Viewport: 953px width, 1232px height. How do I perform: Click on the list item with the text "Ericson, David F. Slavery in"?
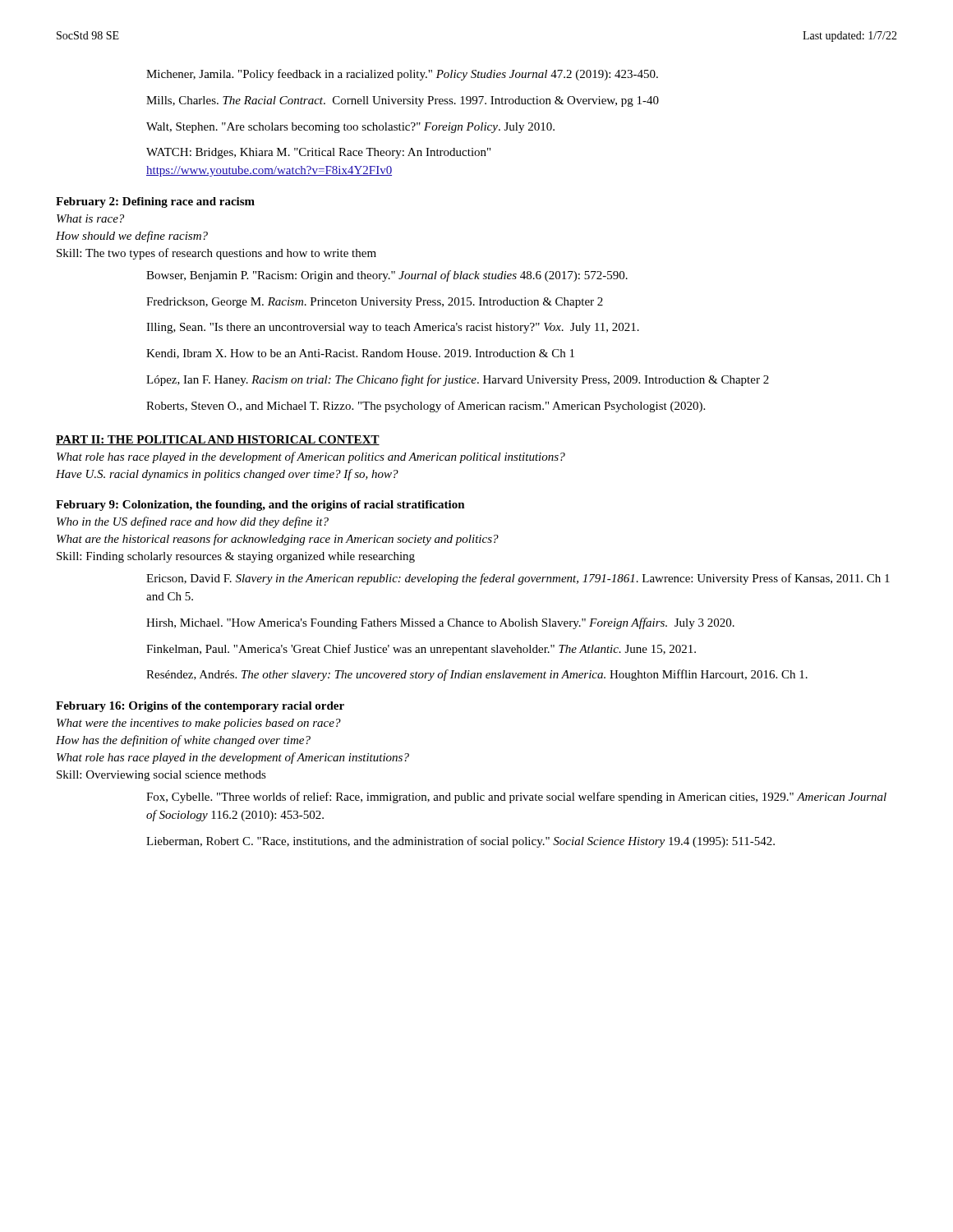click(x=518, y=587)
